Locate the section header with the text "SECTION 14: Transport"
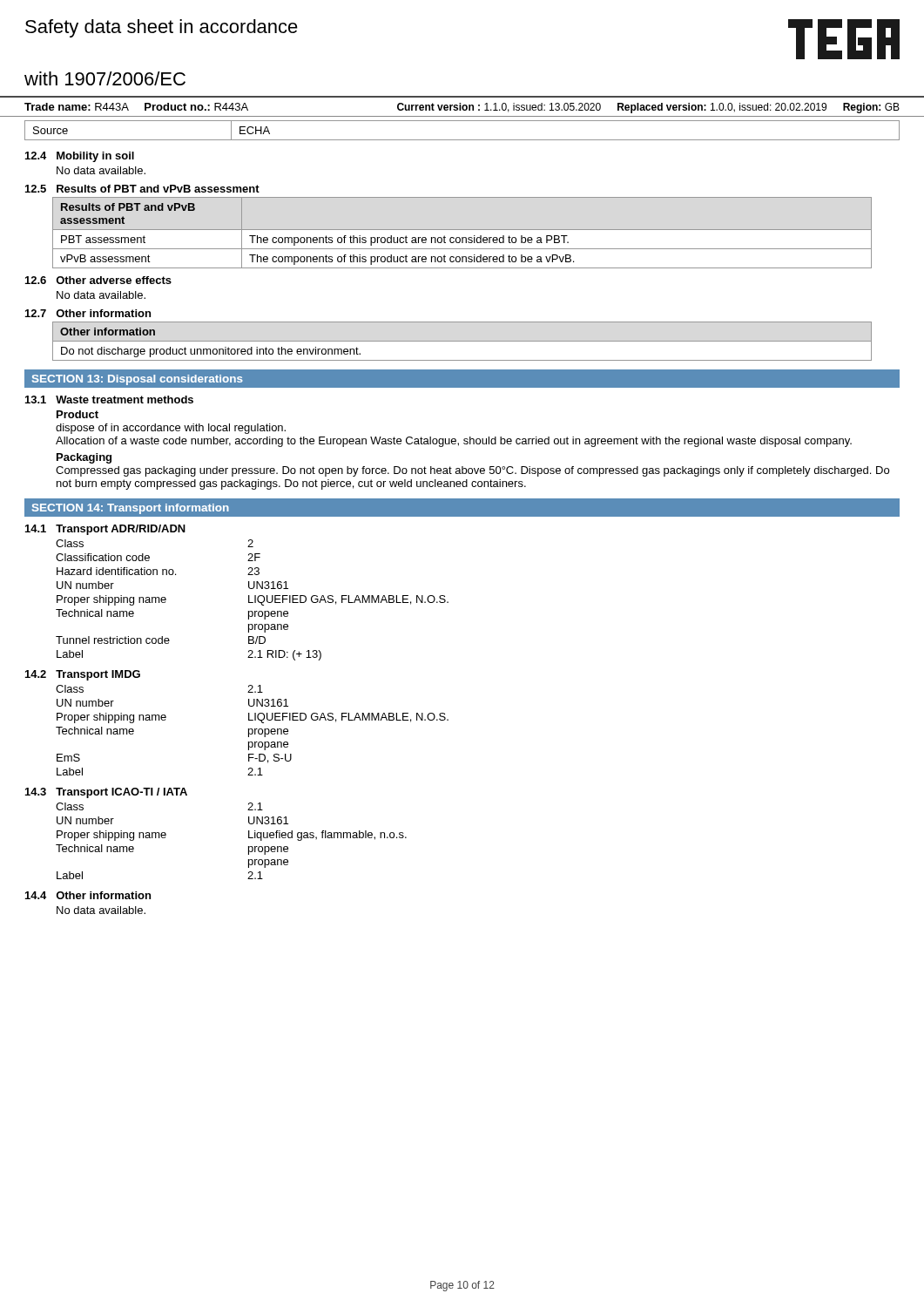 [x=130, y=508]
